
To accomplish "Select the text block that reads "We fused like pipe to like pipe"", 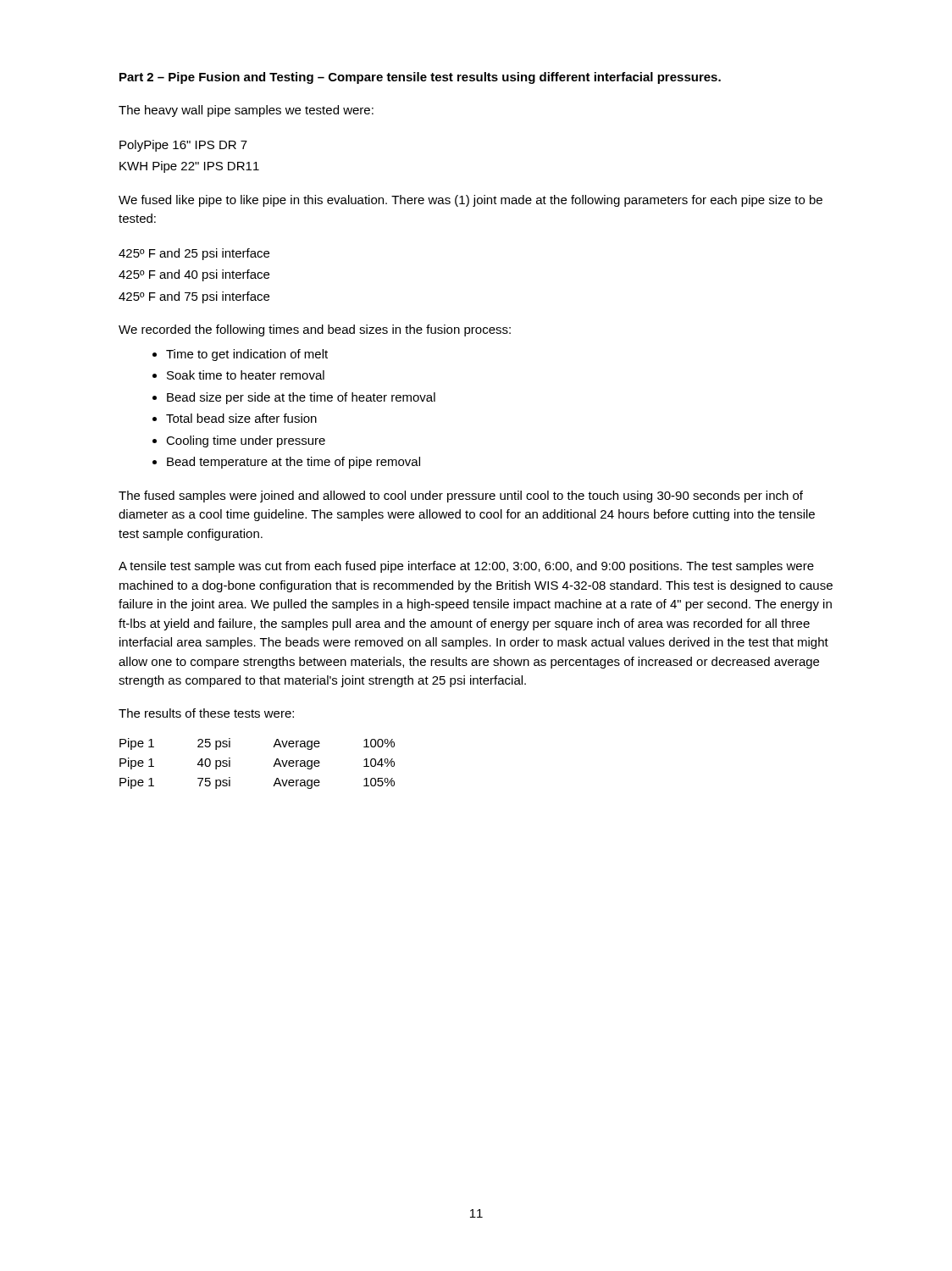I will [x=471, y=209].
